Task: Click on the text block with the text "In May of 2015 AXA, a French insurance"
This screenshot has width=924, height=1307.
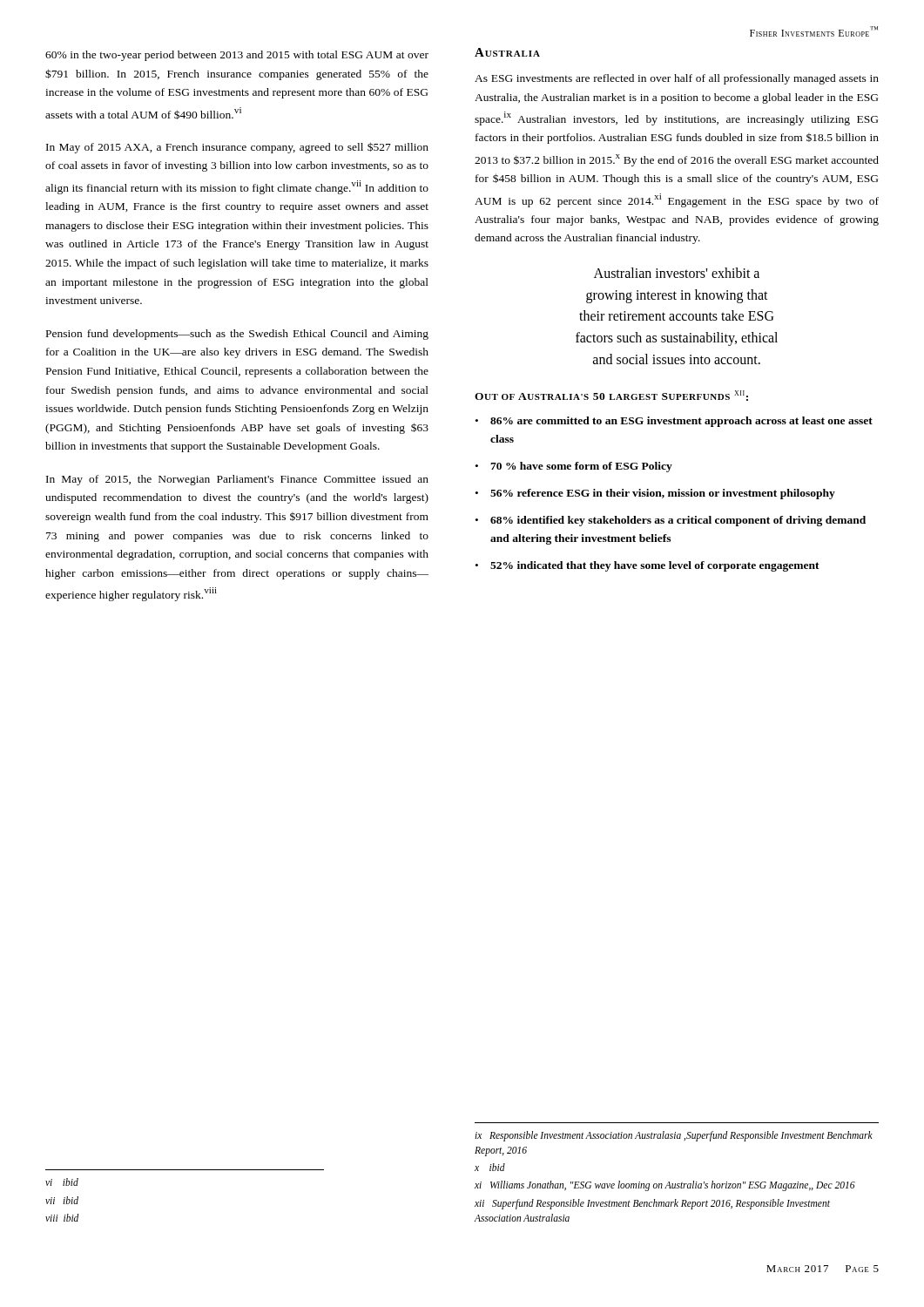Action: pyautogui.click(x=237, y=223)
